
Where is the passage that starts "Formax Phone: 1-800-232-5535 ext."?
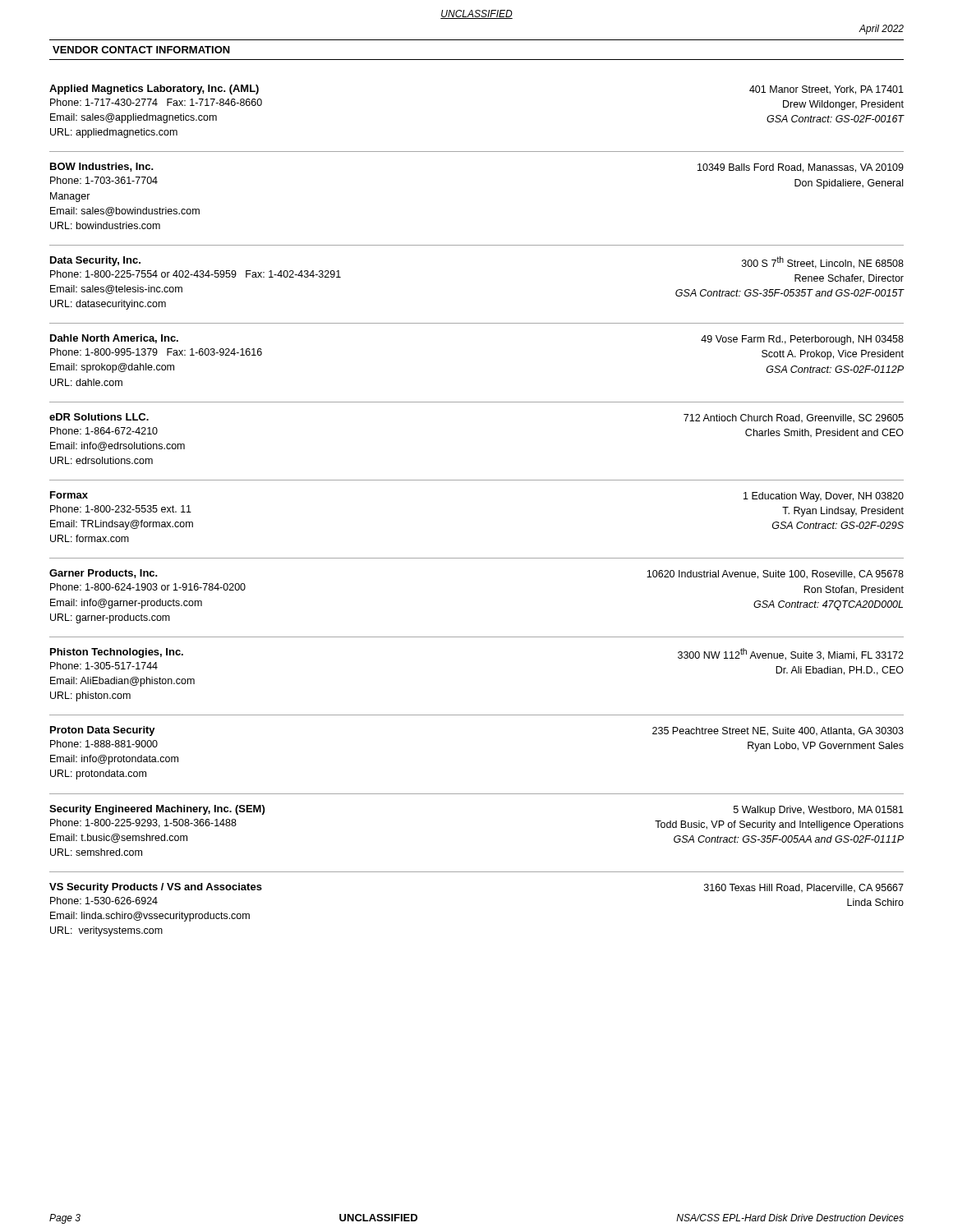pos(71,496)
